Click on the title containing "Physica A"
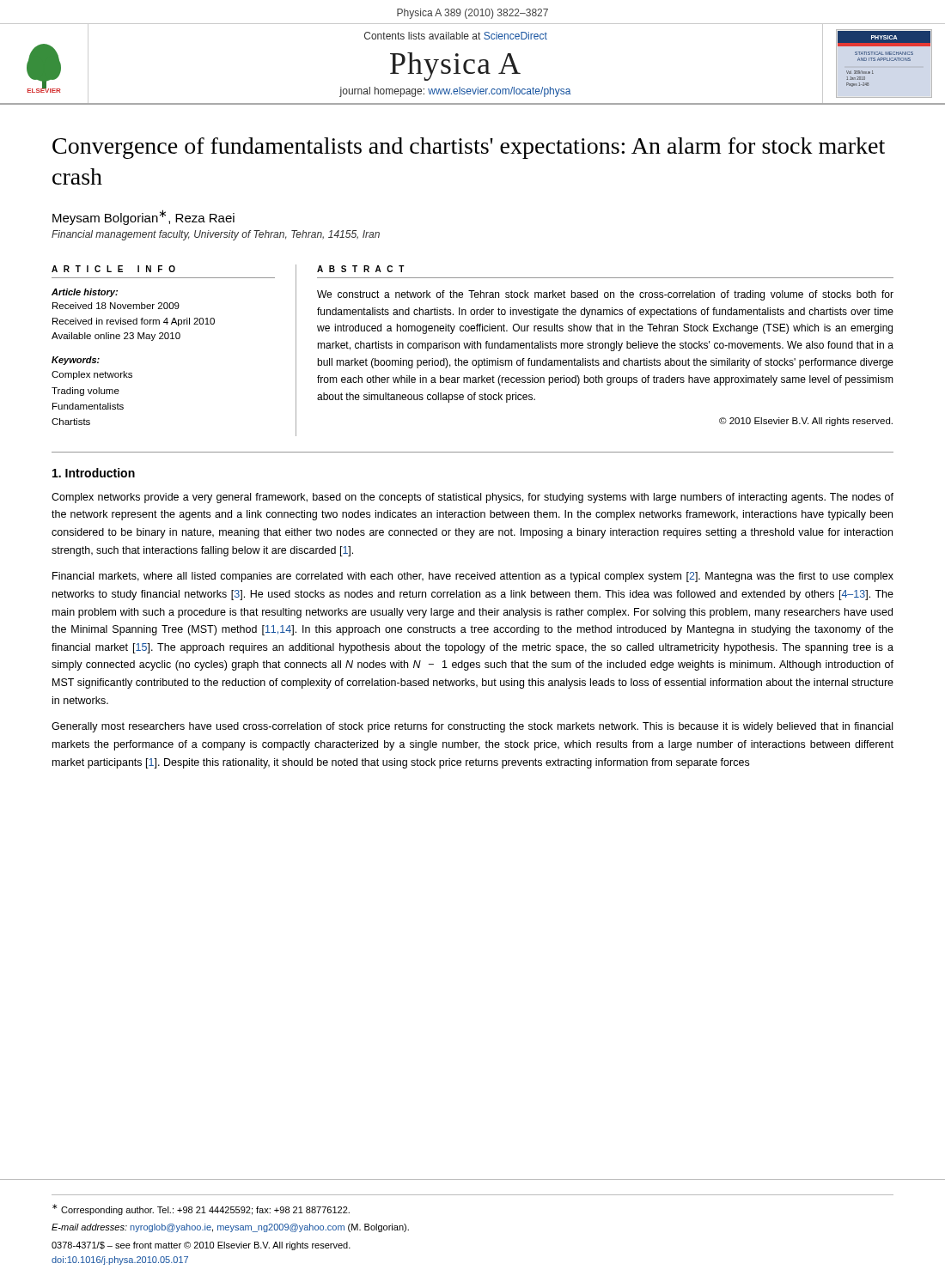 (455, 64)
